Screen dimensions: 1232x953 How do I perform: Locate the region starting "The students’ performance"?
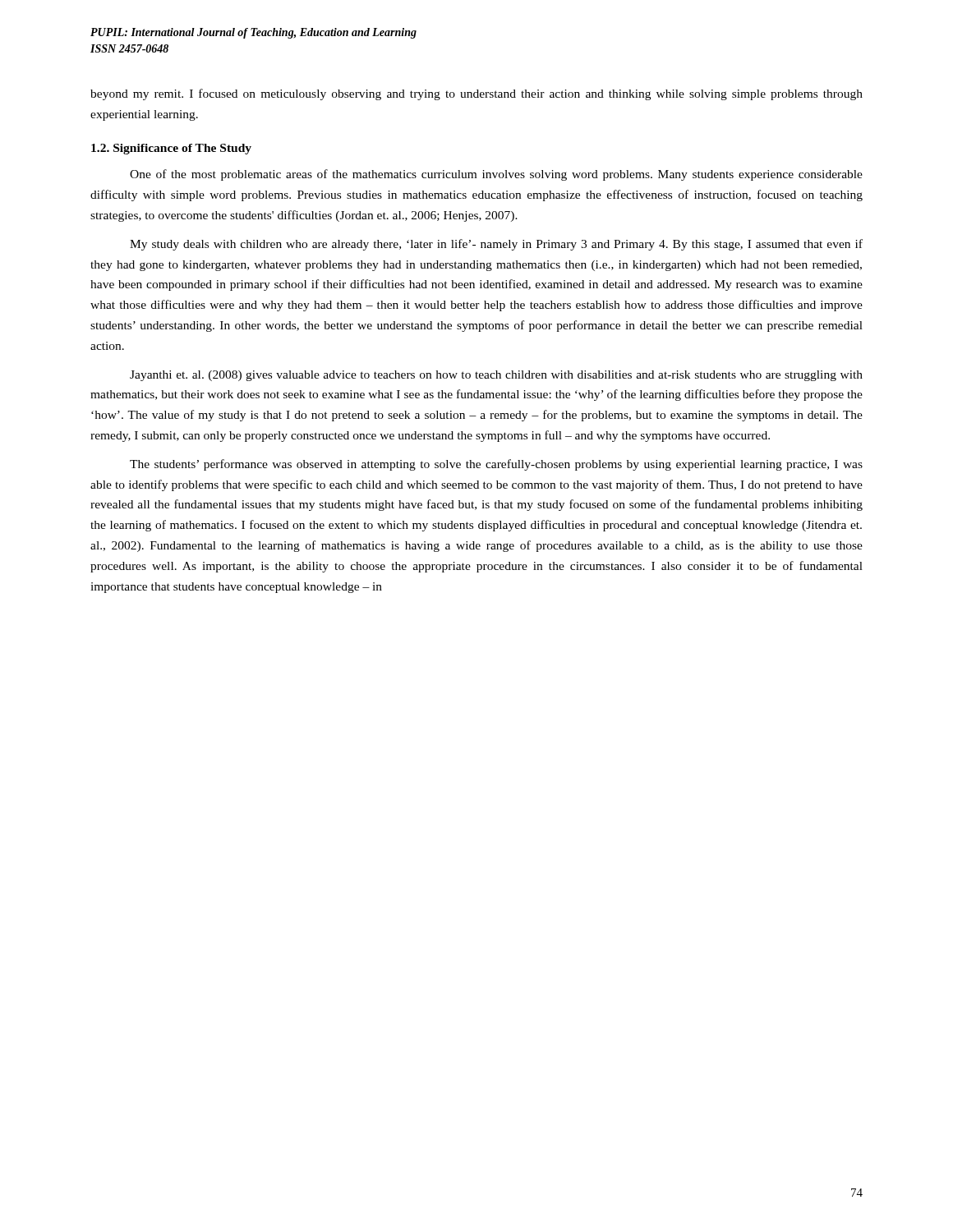pyautogui.click(x=476, y=525)
